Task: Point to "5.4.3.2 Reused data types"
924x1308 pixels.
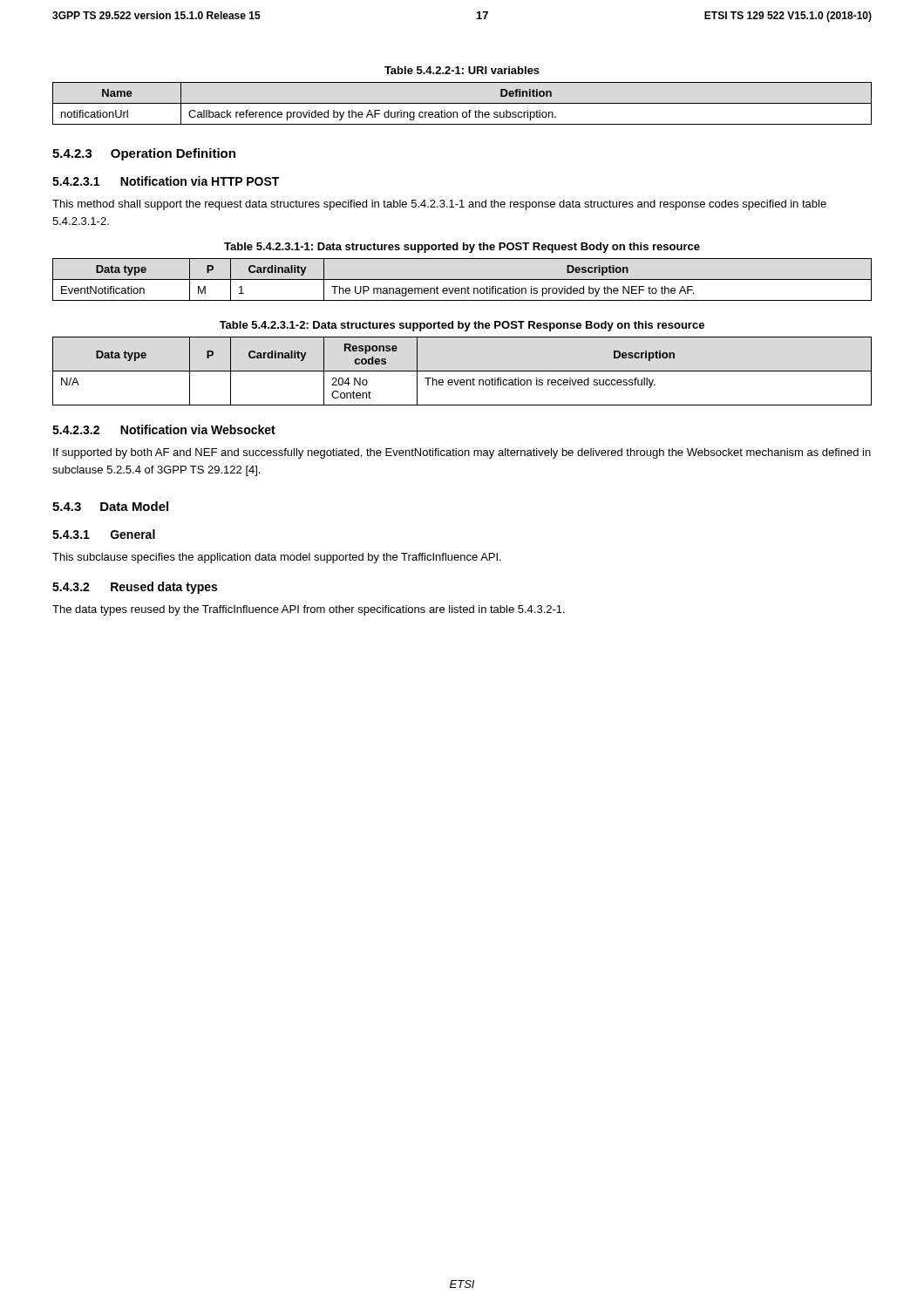Action: (x=135, y=586)
